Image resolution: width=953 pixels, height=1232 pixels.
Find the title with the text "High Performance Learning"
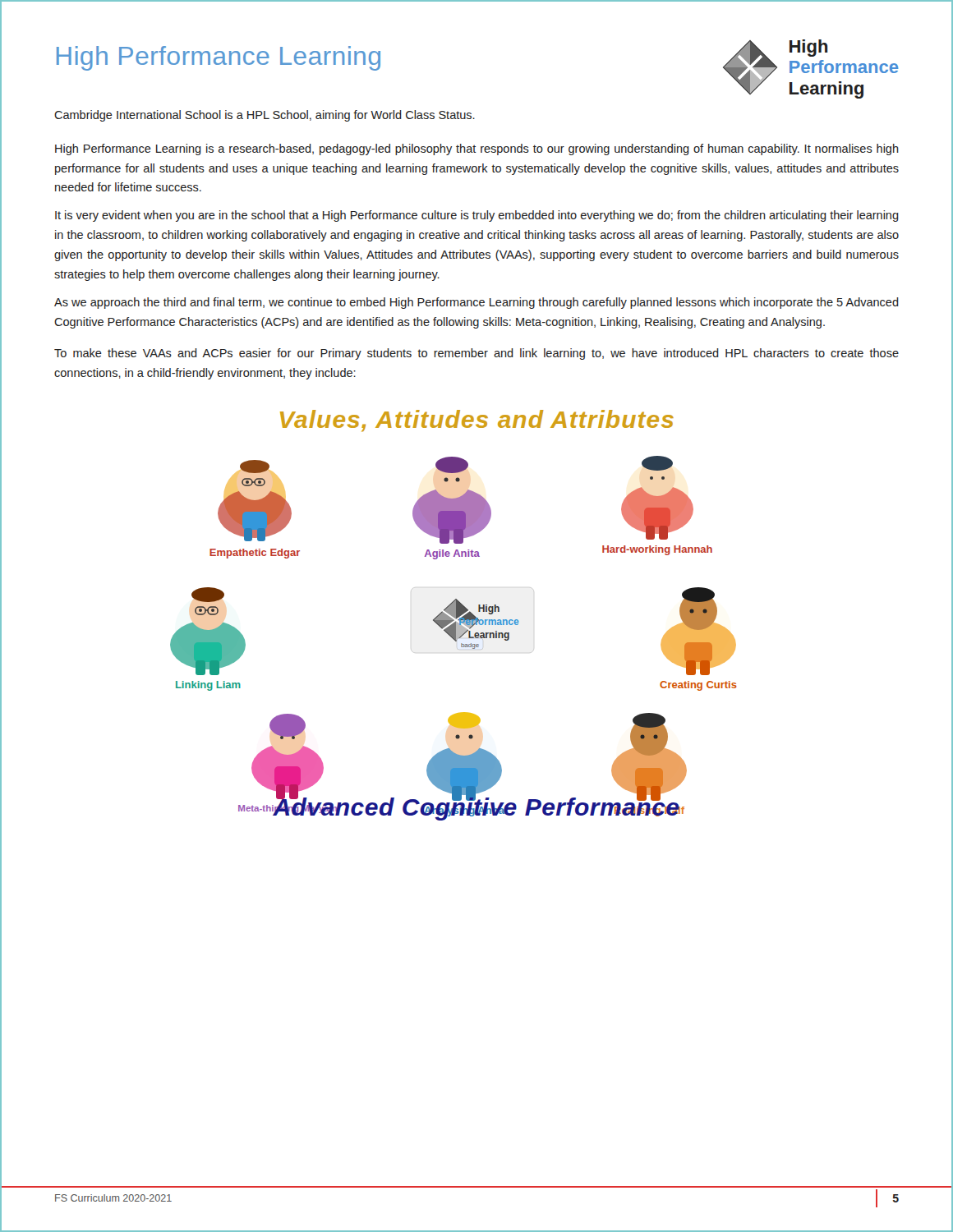(x=218, y=56)
